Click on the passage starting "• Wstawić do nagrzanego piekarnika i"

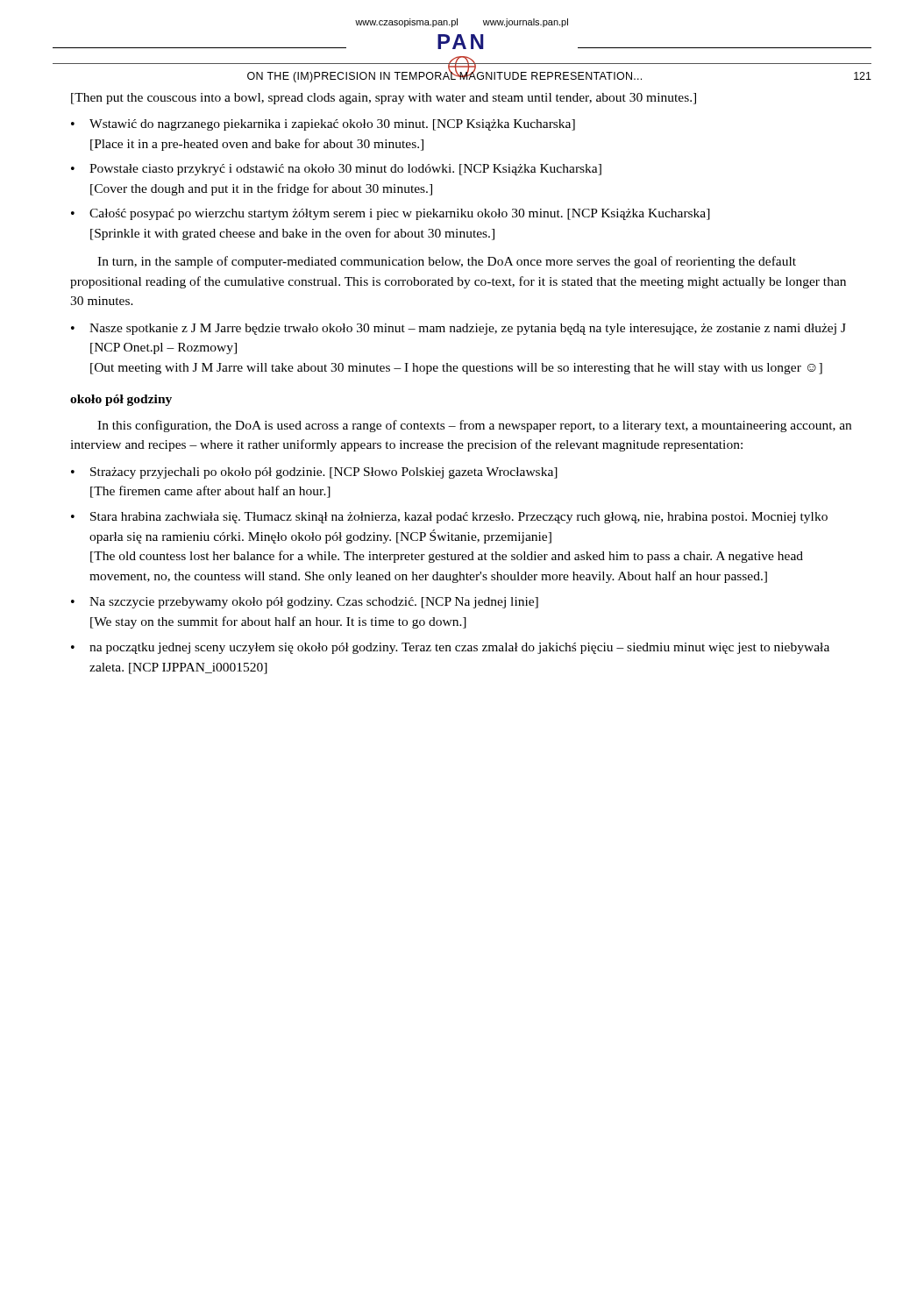point(462,134)
